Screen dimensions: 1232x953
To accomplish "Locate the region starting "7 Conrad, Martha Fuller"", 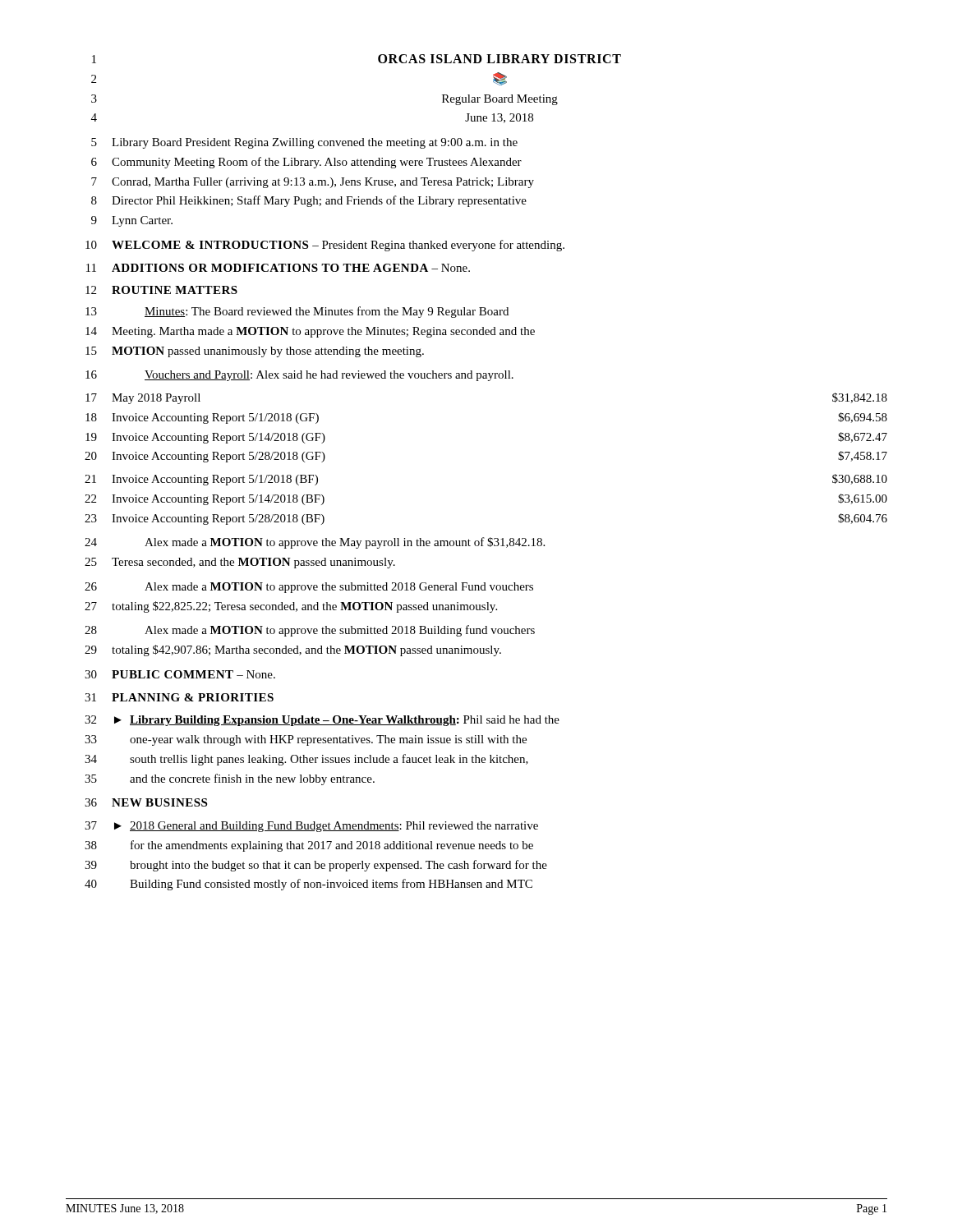I will [476, 182].
